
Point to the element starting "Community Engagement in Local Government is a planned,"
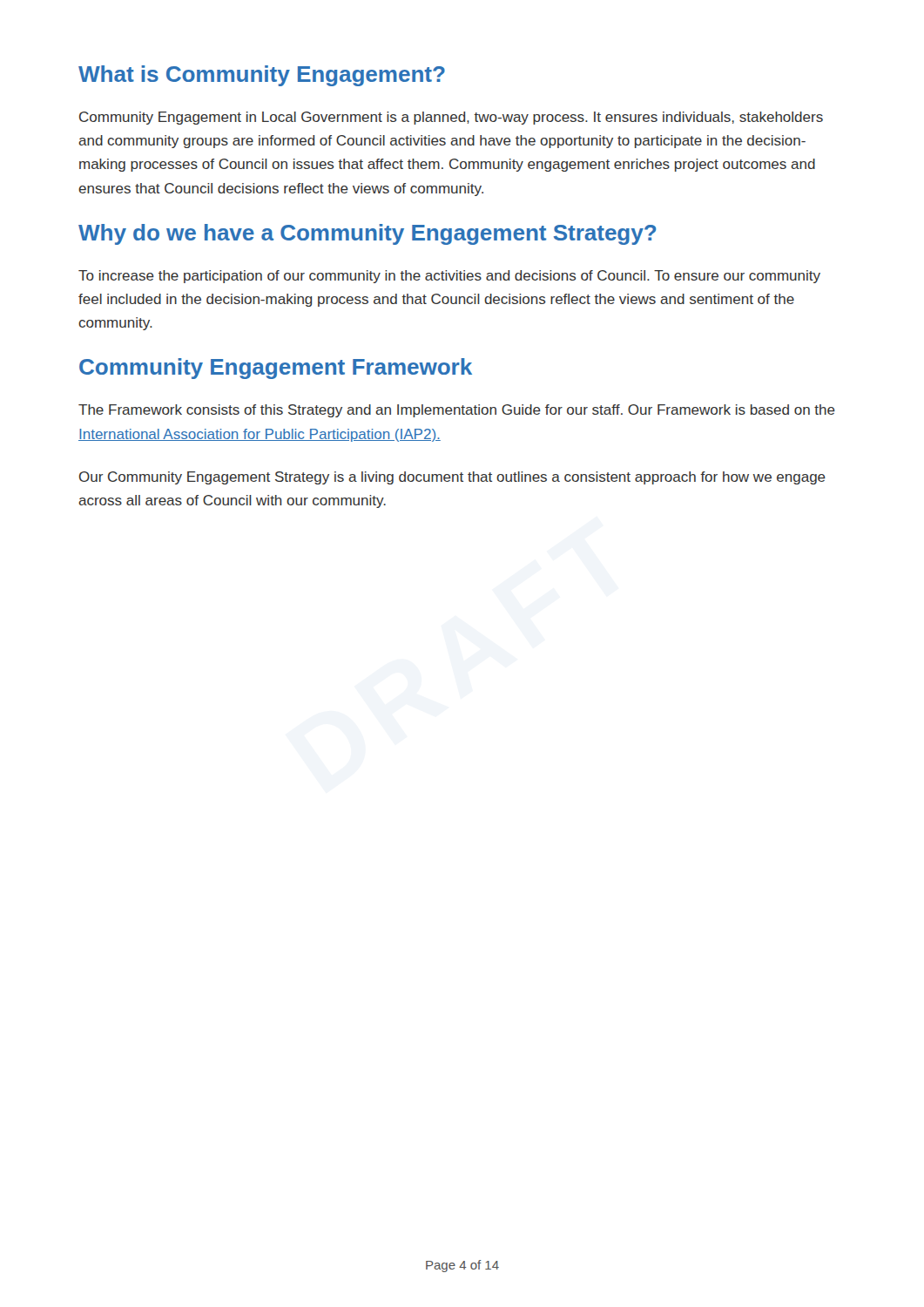point(462,153)
